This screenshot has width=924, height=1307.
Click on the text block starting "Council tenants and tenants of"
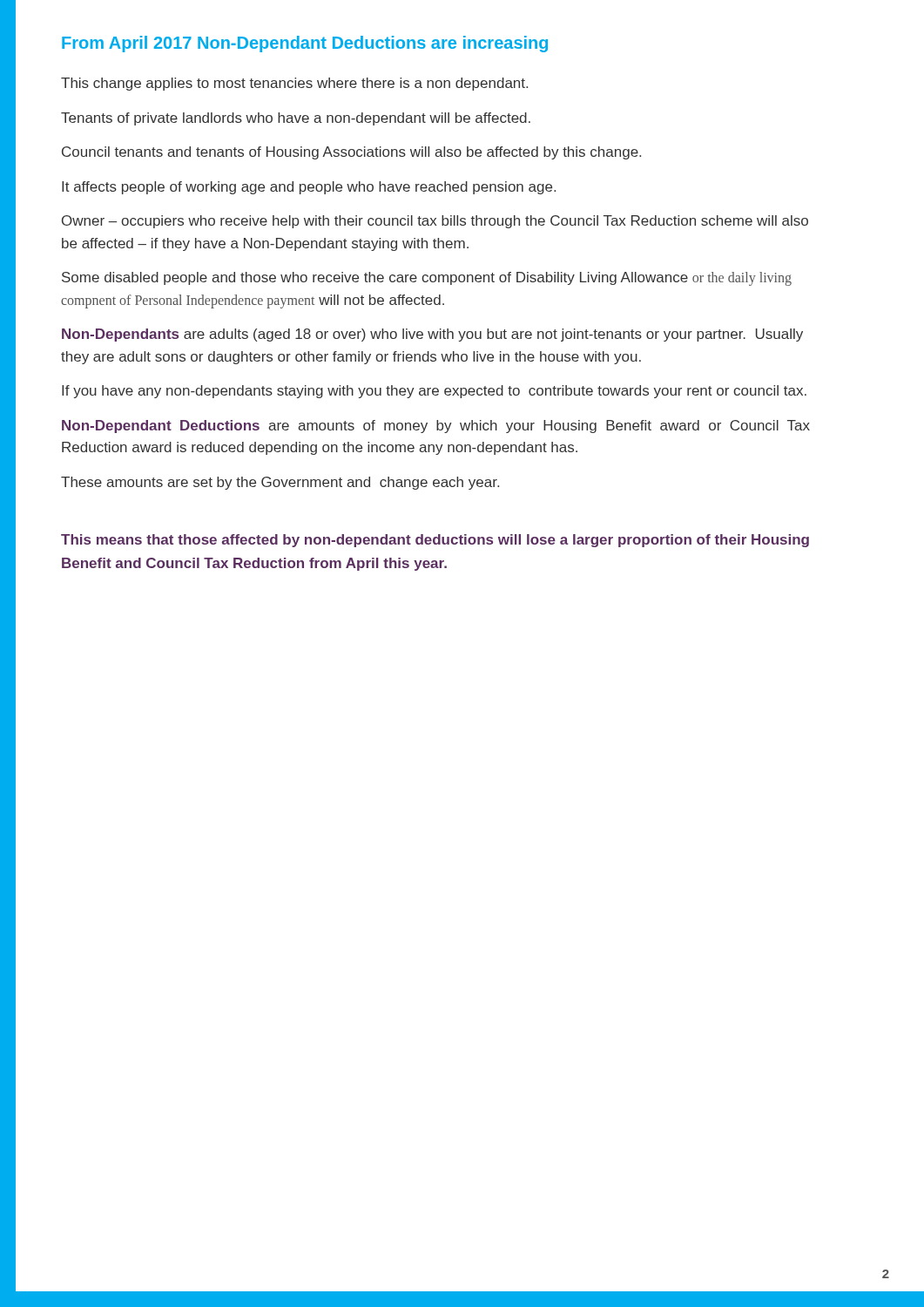[352, 152]
